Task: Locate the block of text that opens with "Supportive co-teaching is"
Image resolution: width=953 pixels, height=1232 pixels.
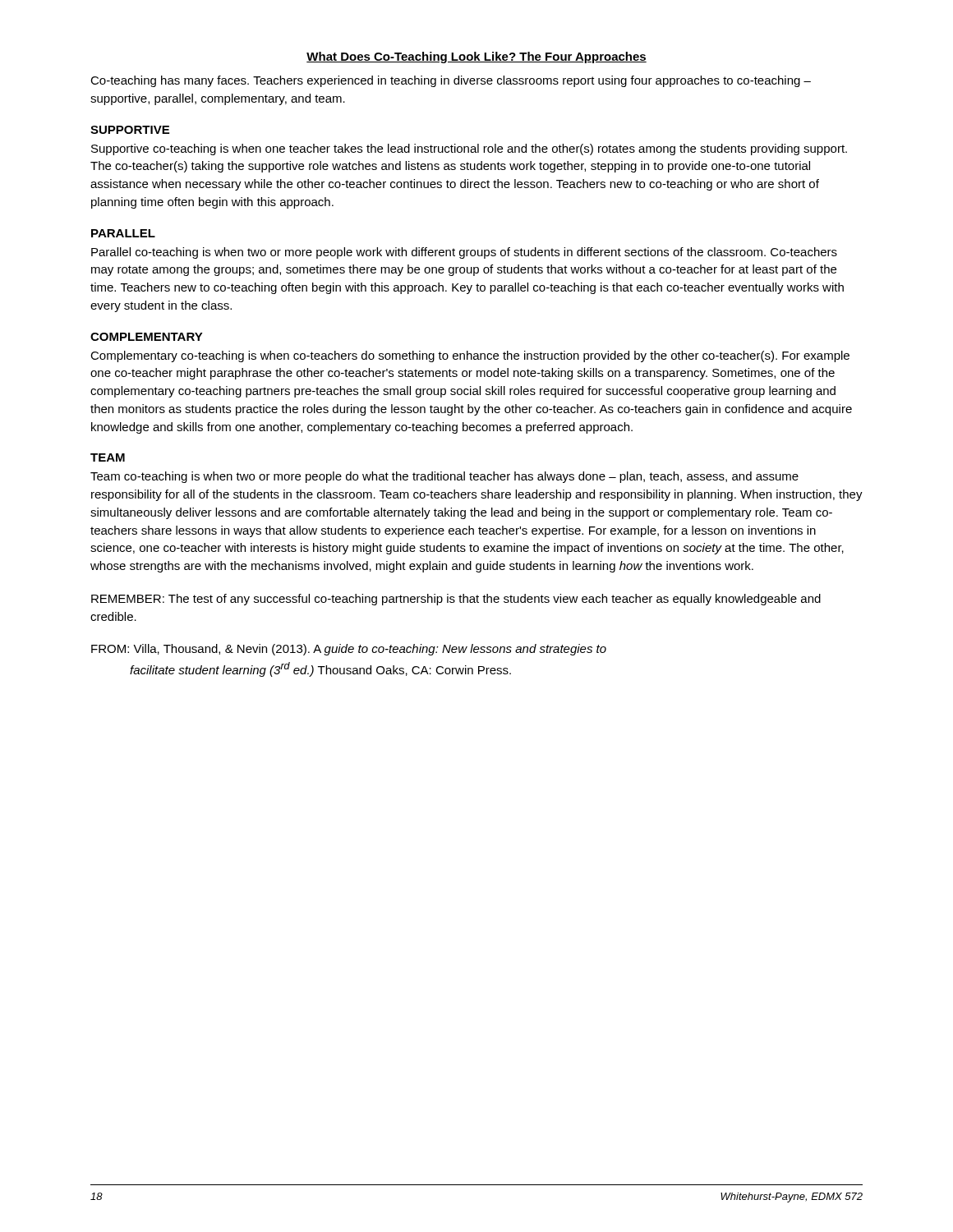Action: point(469,175)
